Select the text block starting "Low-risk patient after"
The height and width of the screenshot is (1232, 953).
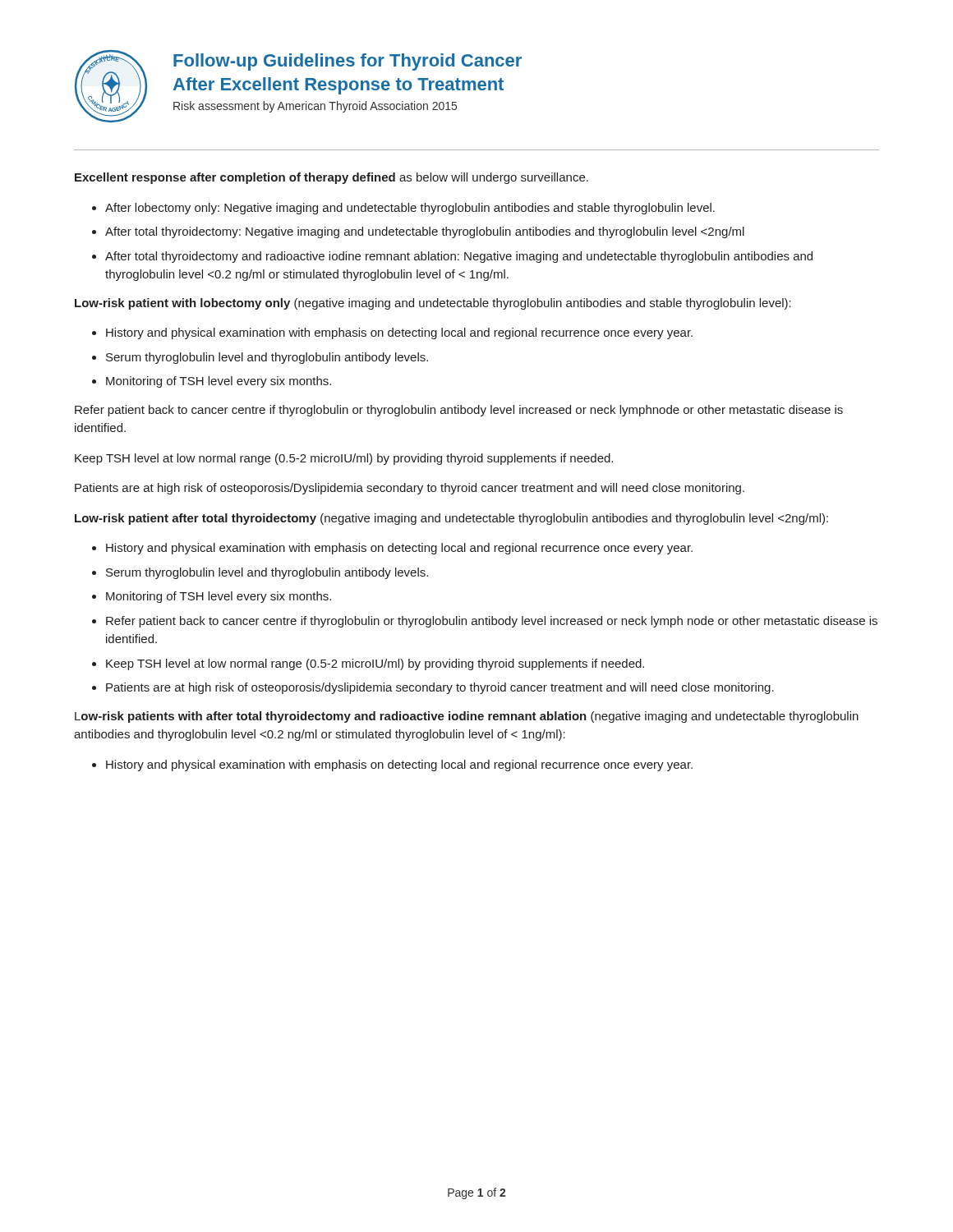[476, 518]
